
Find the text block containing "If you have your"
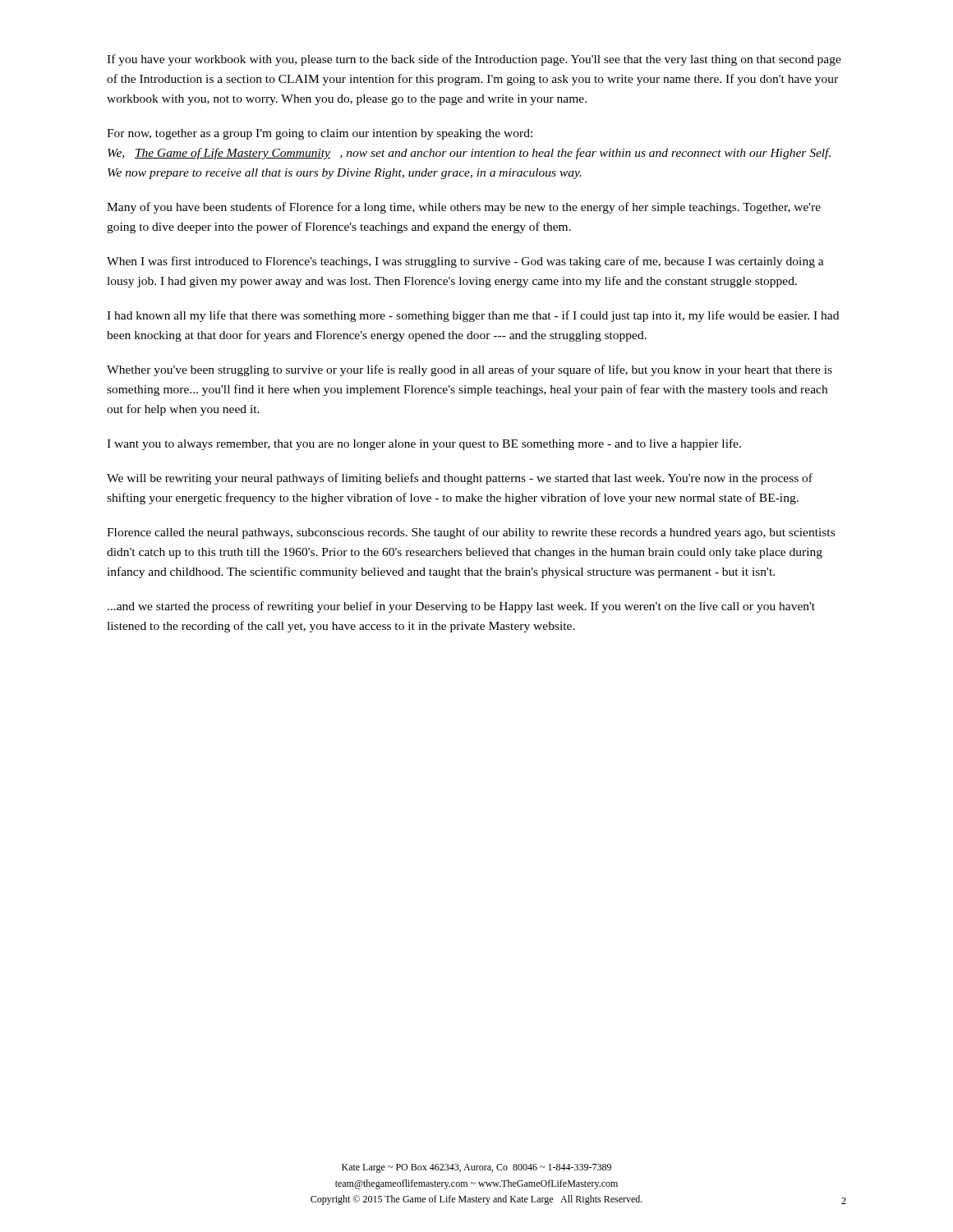[x=474, y=78]
